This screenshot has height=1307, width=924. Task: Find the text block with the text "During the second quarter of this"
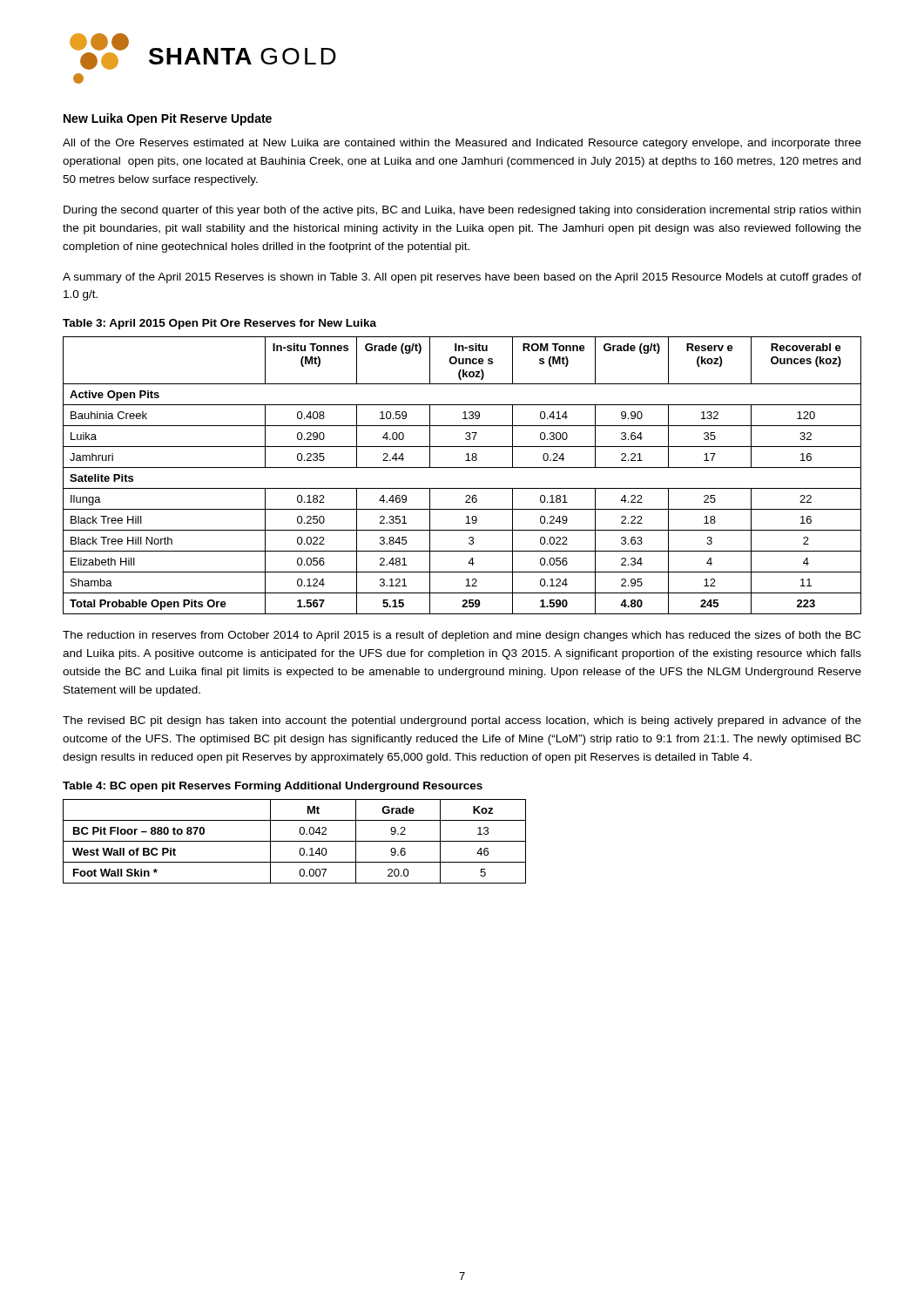[x=462, y=228]
